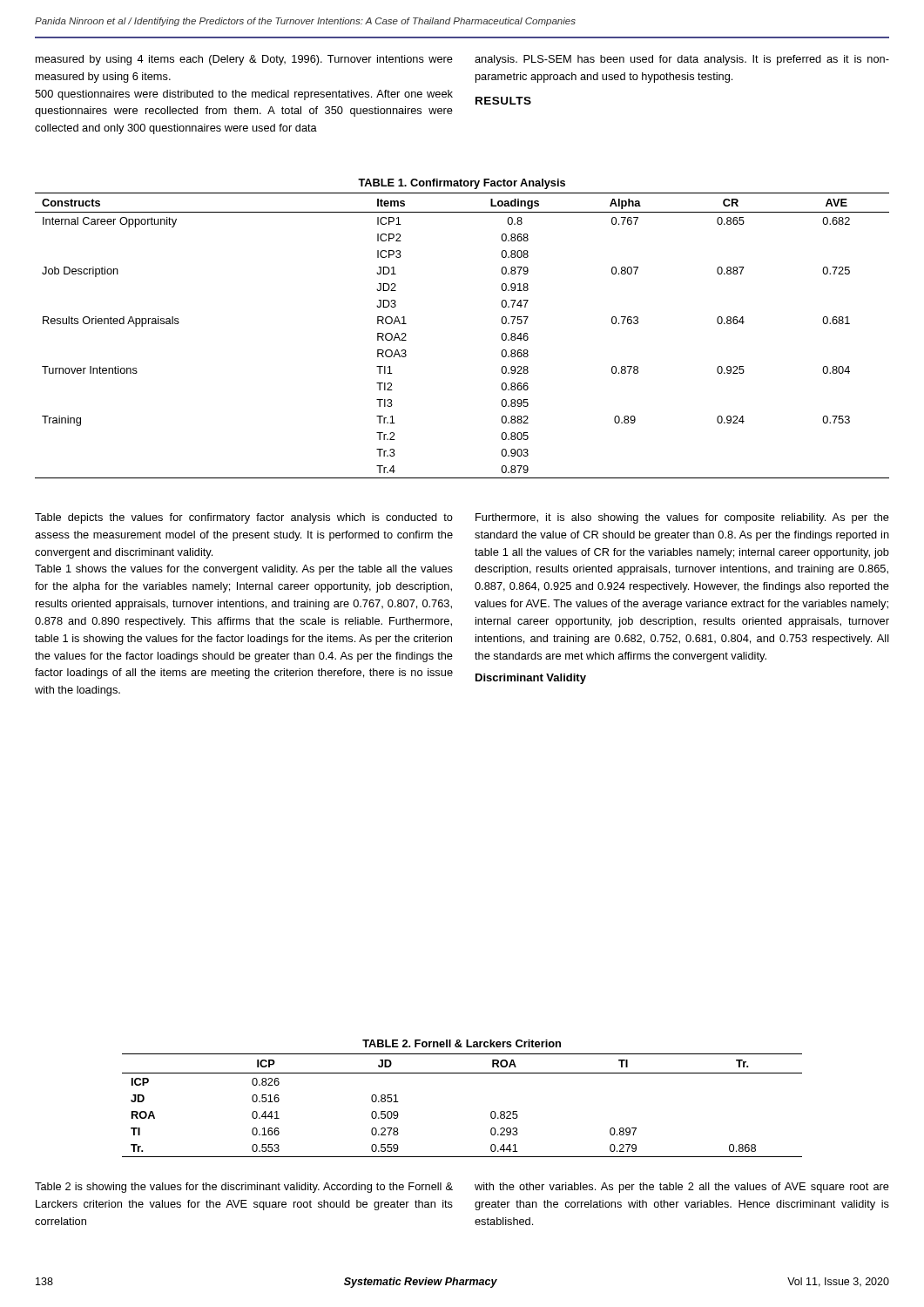Viewport: 924px width, 1307px height.
Task: Click on the text block with the text "Table 2 is showing the values for the"
Action: coord(244,1204)
